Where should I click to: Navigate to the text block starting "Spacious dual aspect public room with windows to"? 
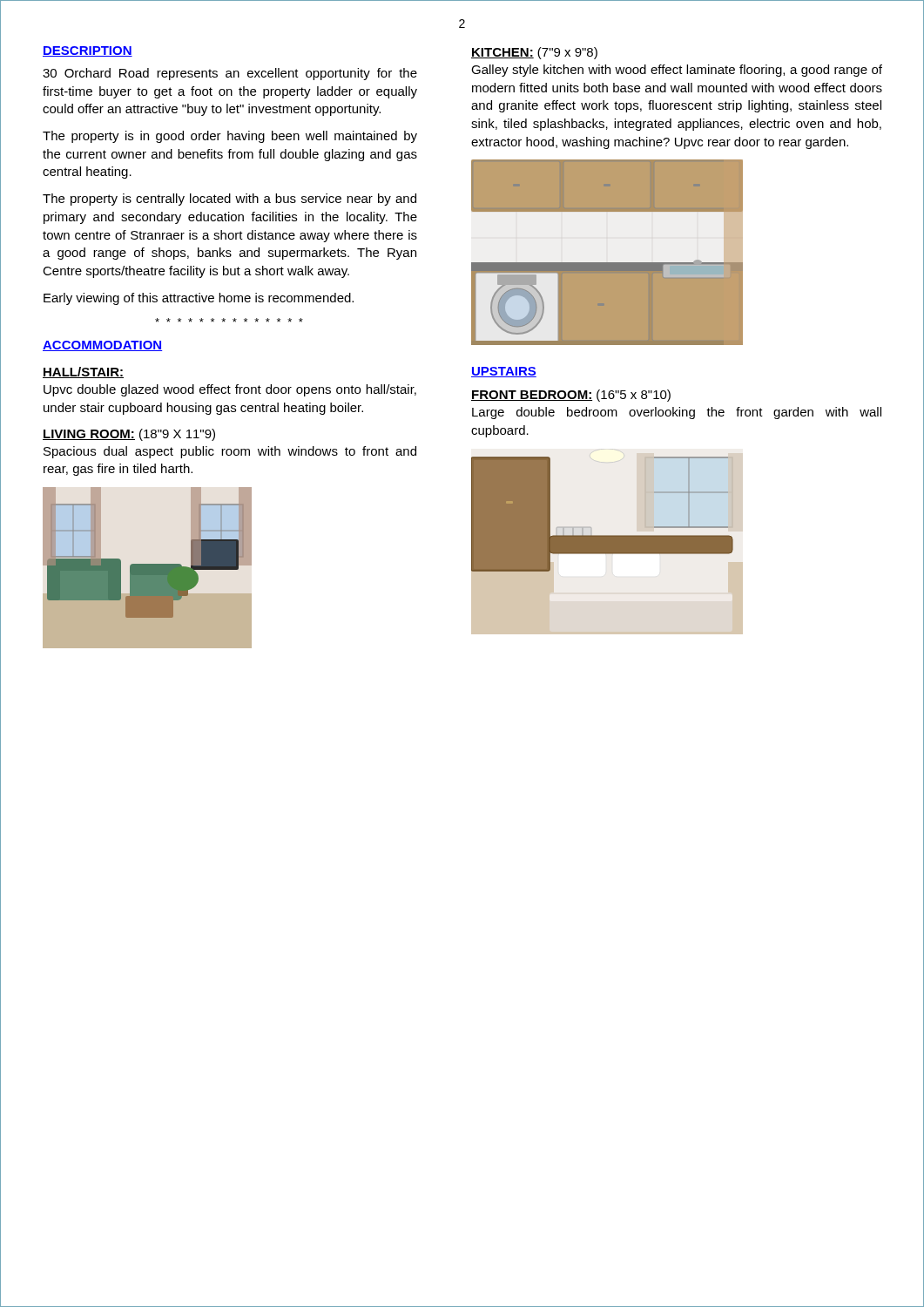pos(230,460)
